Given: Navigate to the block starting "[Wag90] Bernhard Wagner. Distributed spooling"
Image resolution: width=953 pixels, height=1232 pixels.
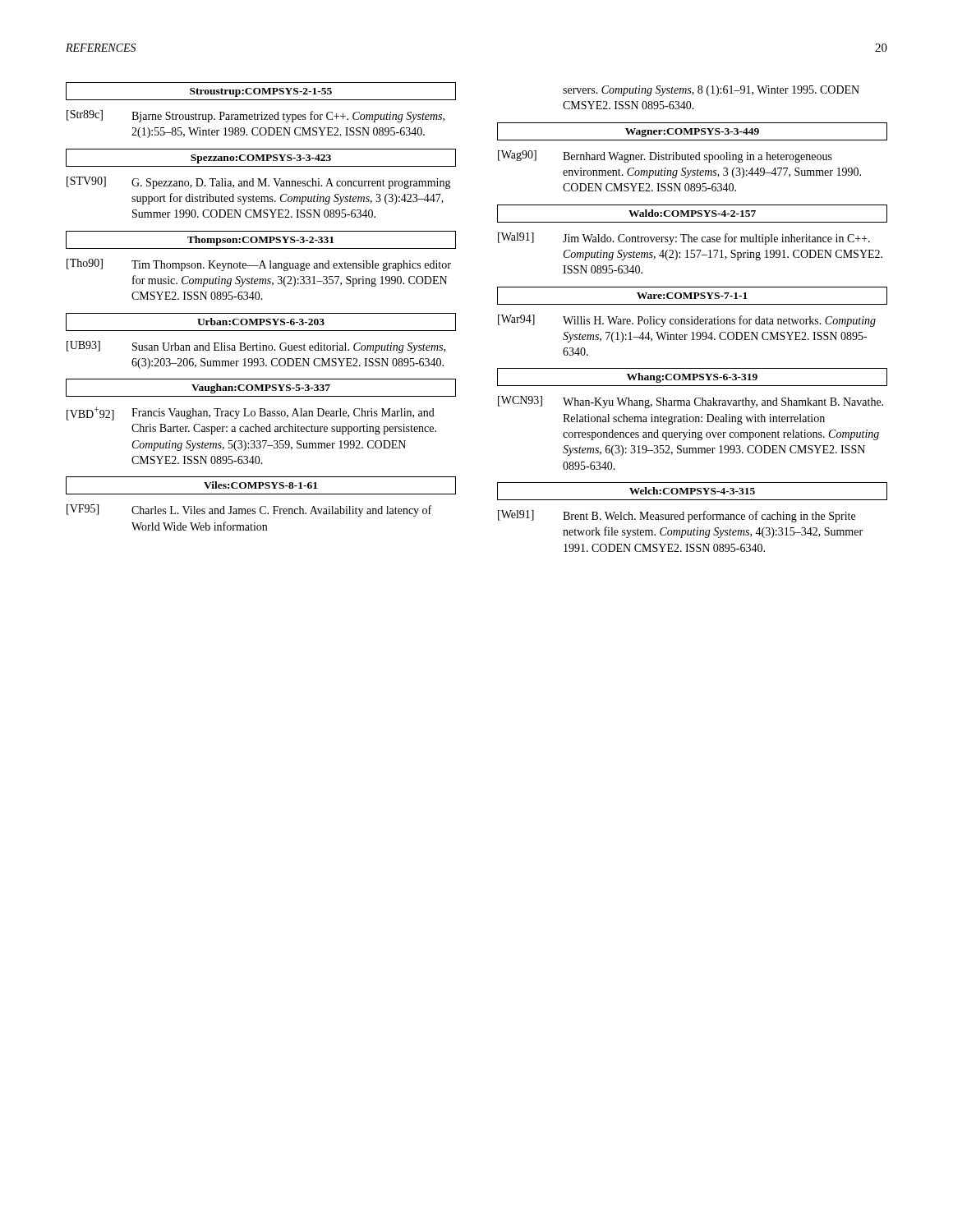Looking at the screenshot, I should point(692,172).
